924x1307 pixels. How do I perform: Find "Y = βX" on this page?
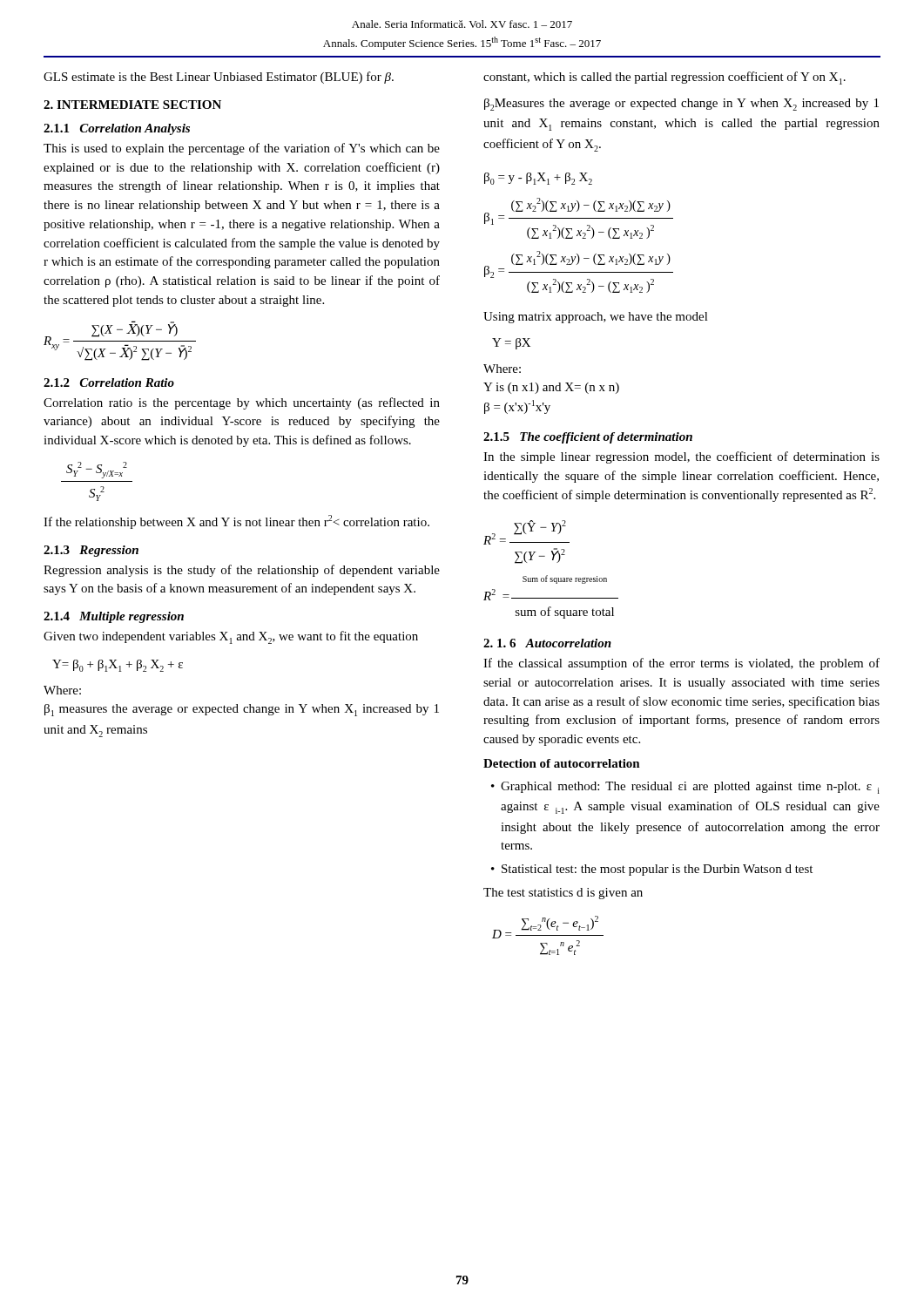511,342
